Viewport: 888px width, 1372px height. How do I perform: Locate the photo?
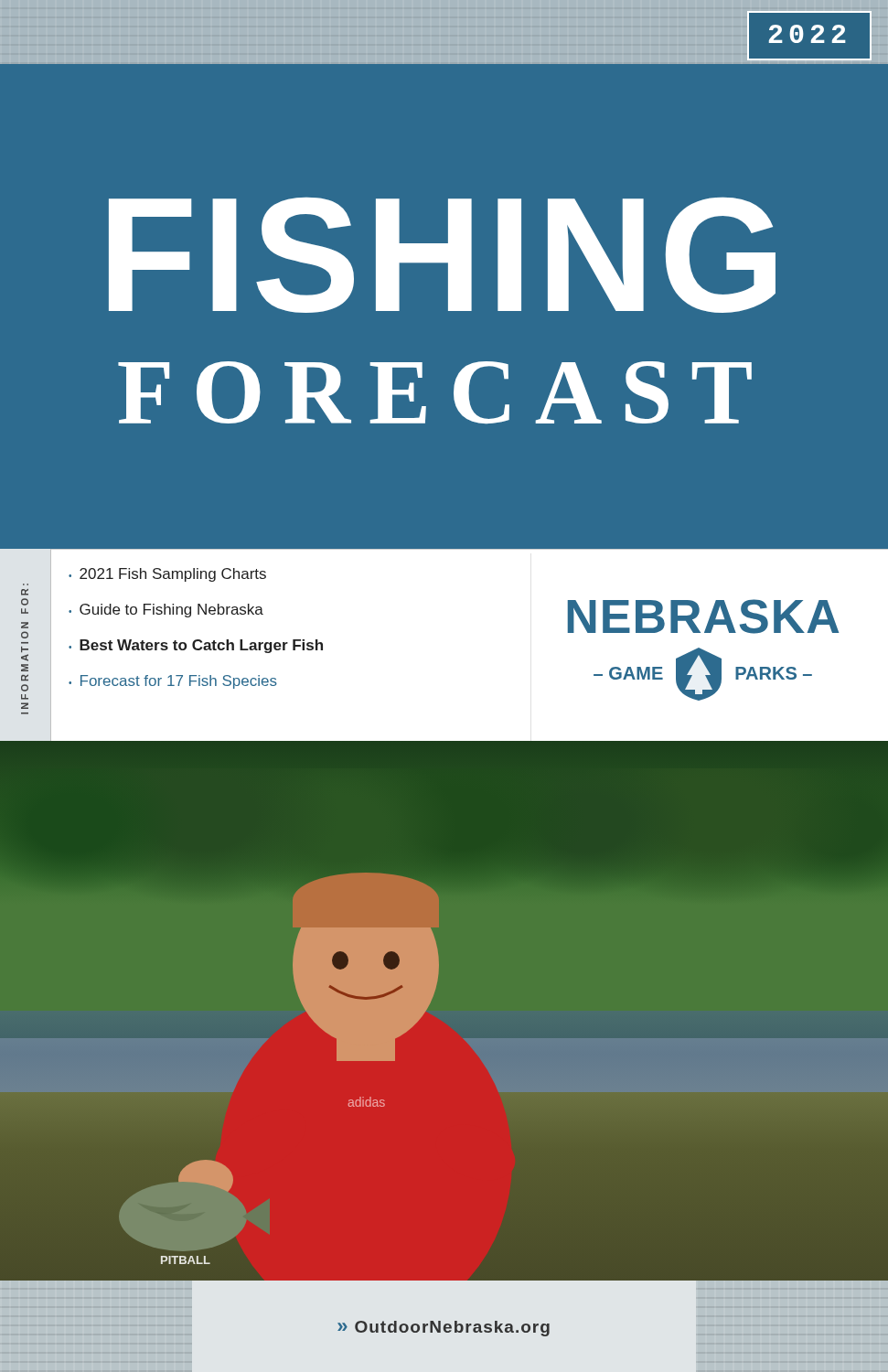point(444,1011)
